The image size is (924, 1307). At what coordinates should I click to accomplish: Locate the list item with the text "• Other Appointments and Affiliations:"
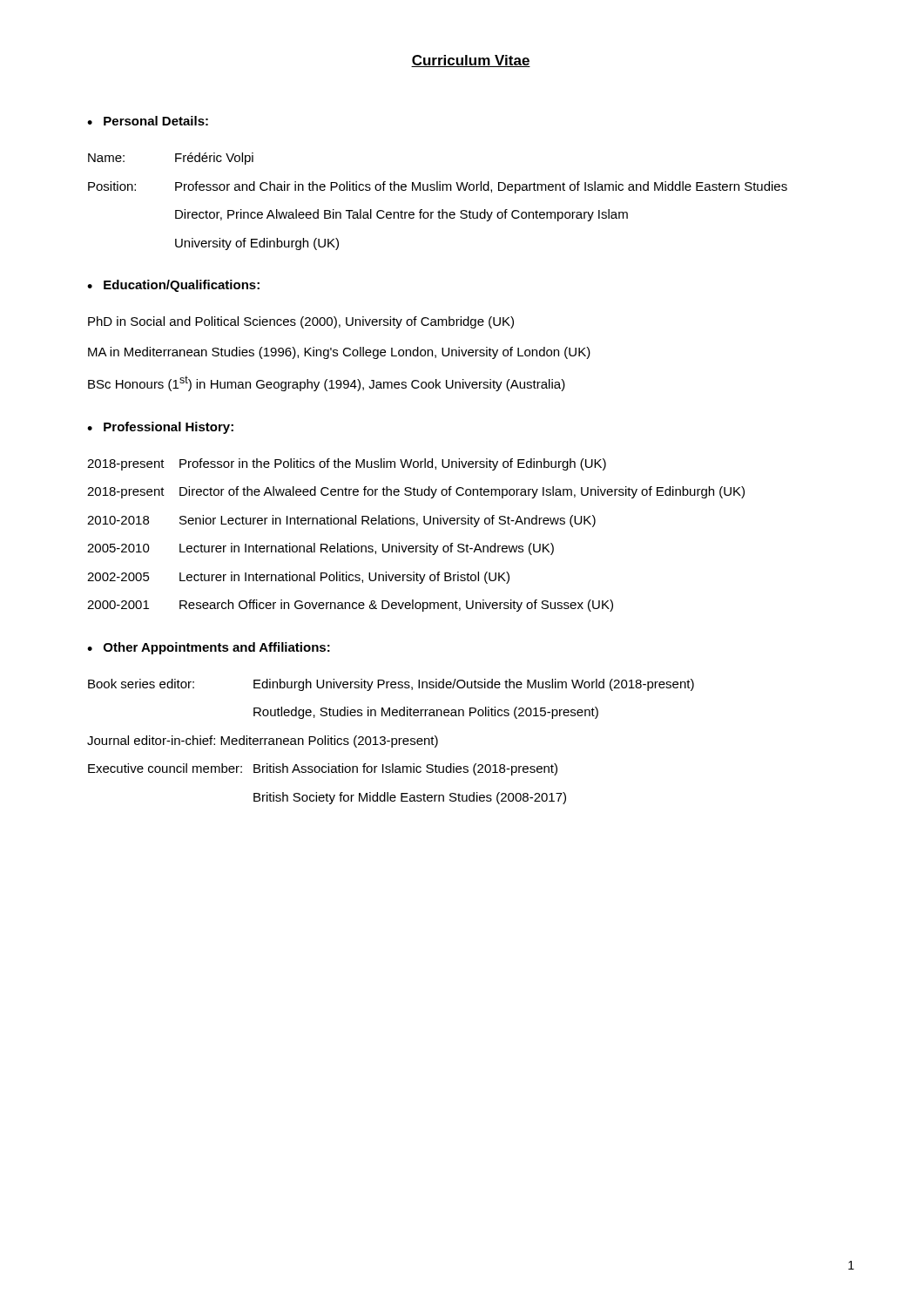click(209, 649)
